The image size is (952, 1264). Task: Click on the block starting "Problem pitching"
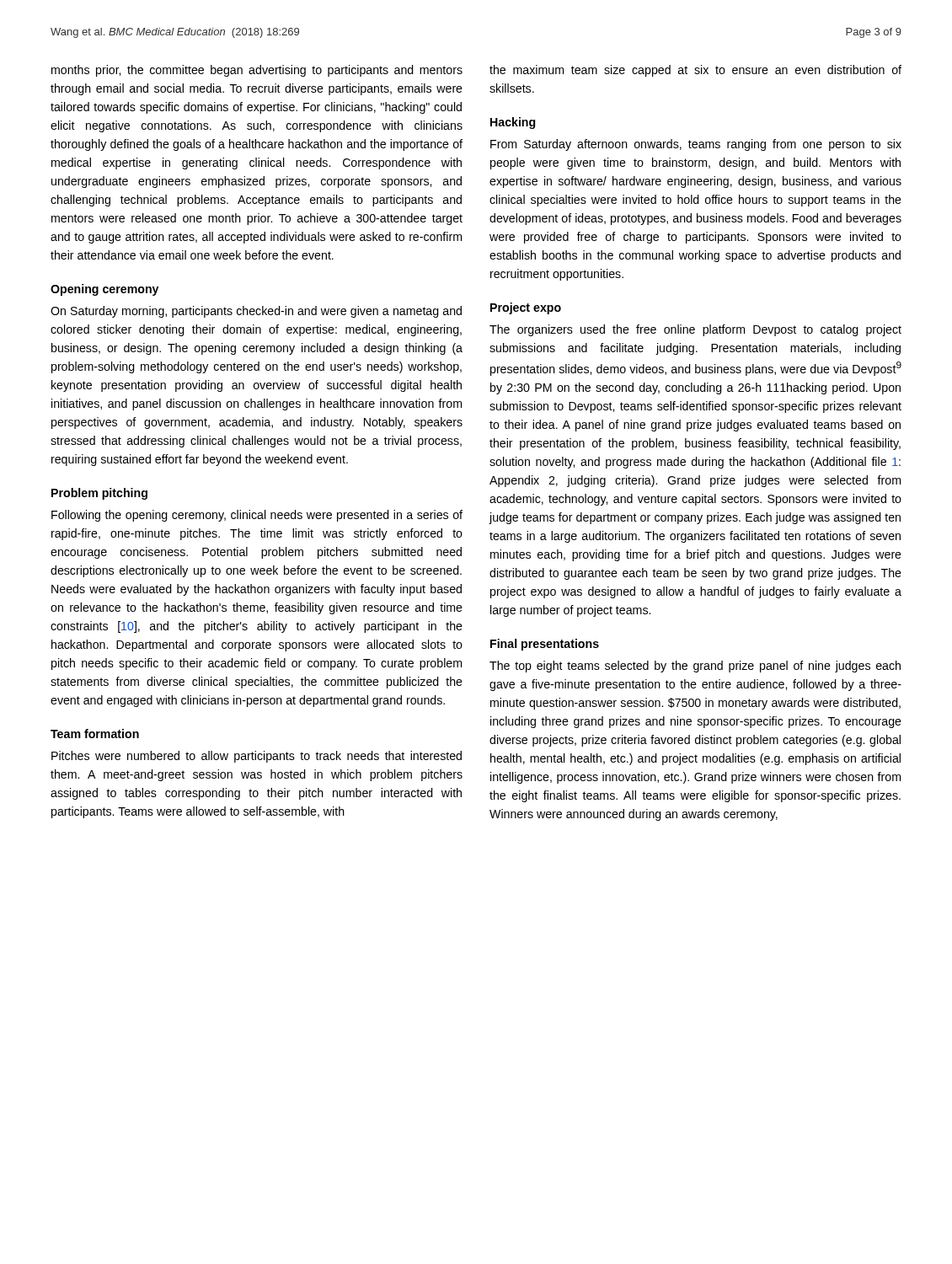[99, 493]
